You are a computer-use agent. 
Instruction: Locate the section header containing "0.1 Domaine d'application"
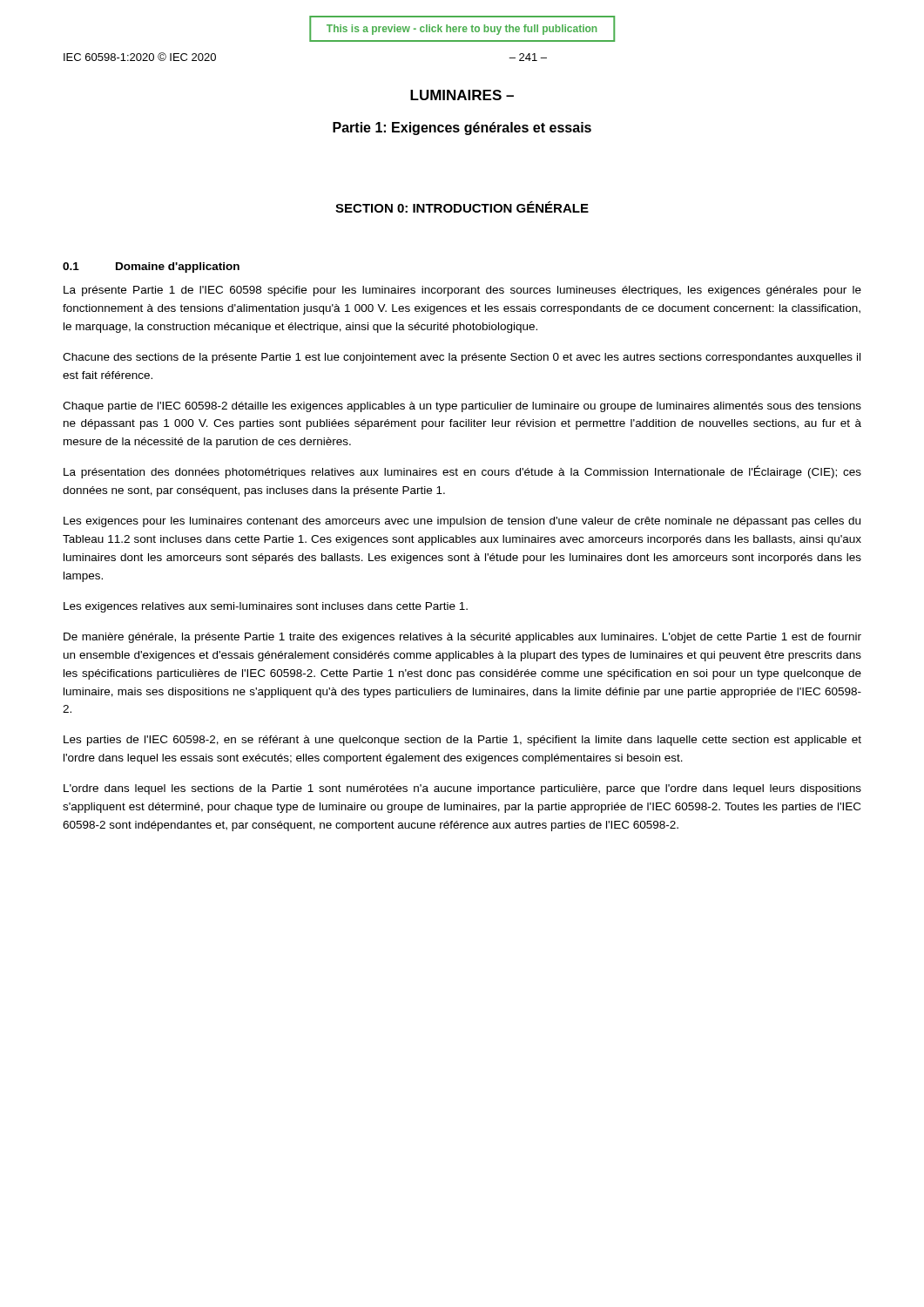pos(151,267)
